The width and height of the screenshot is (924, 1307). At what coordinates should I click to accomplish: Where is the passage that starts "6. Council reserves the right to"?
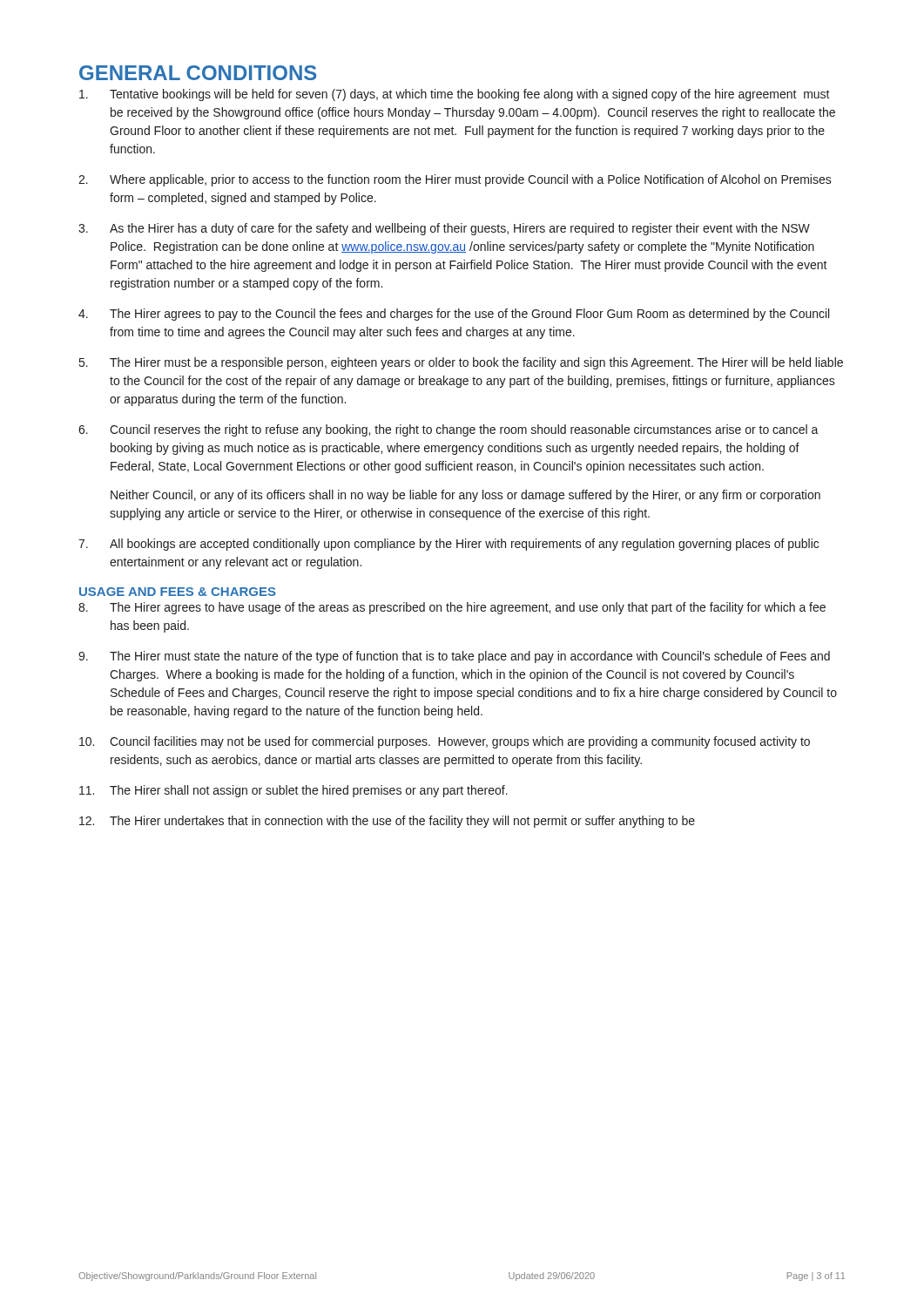(462, 472)
